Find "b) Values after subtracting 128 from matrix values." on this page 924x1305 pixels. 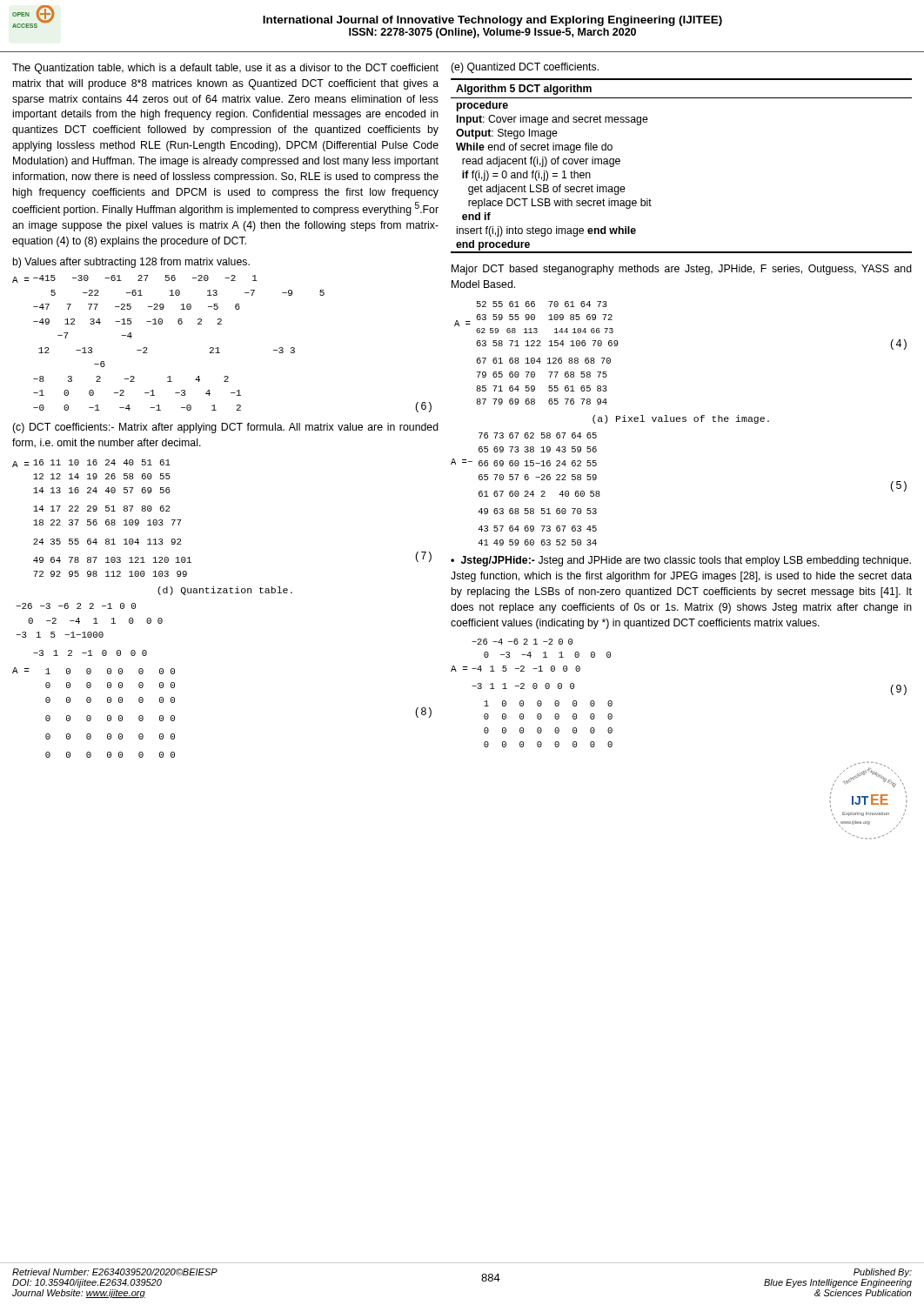coord(131,262)
